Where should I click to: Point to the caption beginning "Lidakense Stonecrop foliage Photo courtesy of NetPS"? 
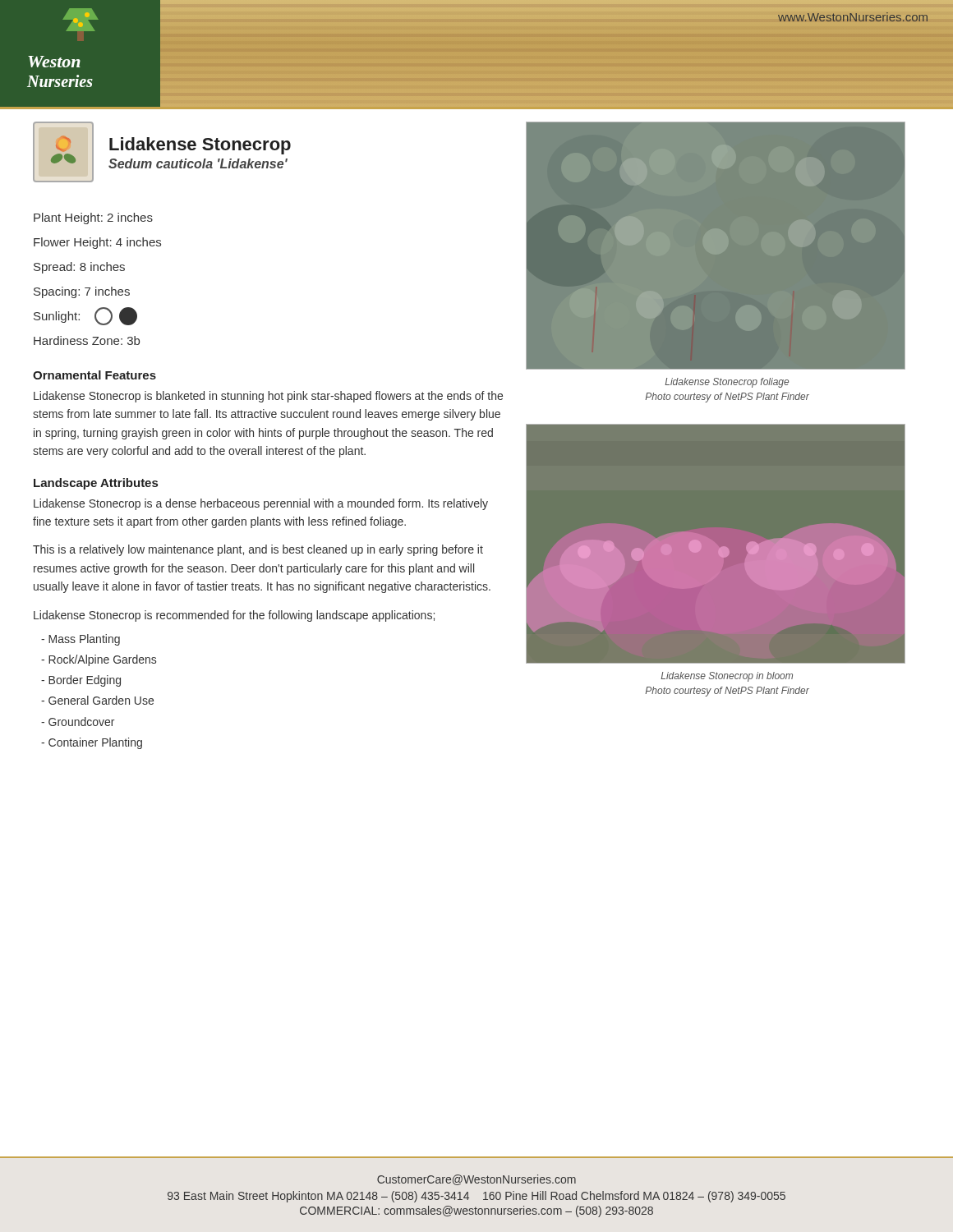click(727, 389)
